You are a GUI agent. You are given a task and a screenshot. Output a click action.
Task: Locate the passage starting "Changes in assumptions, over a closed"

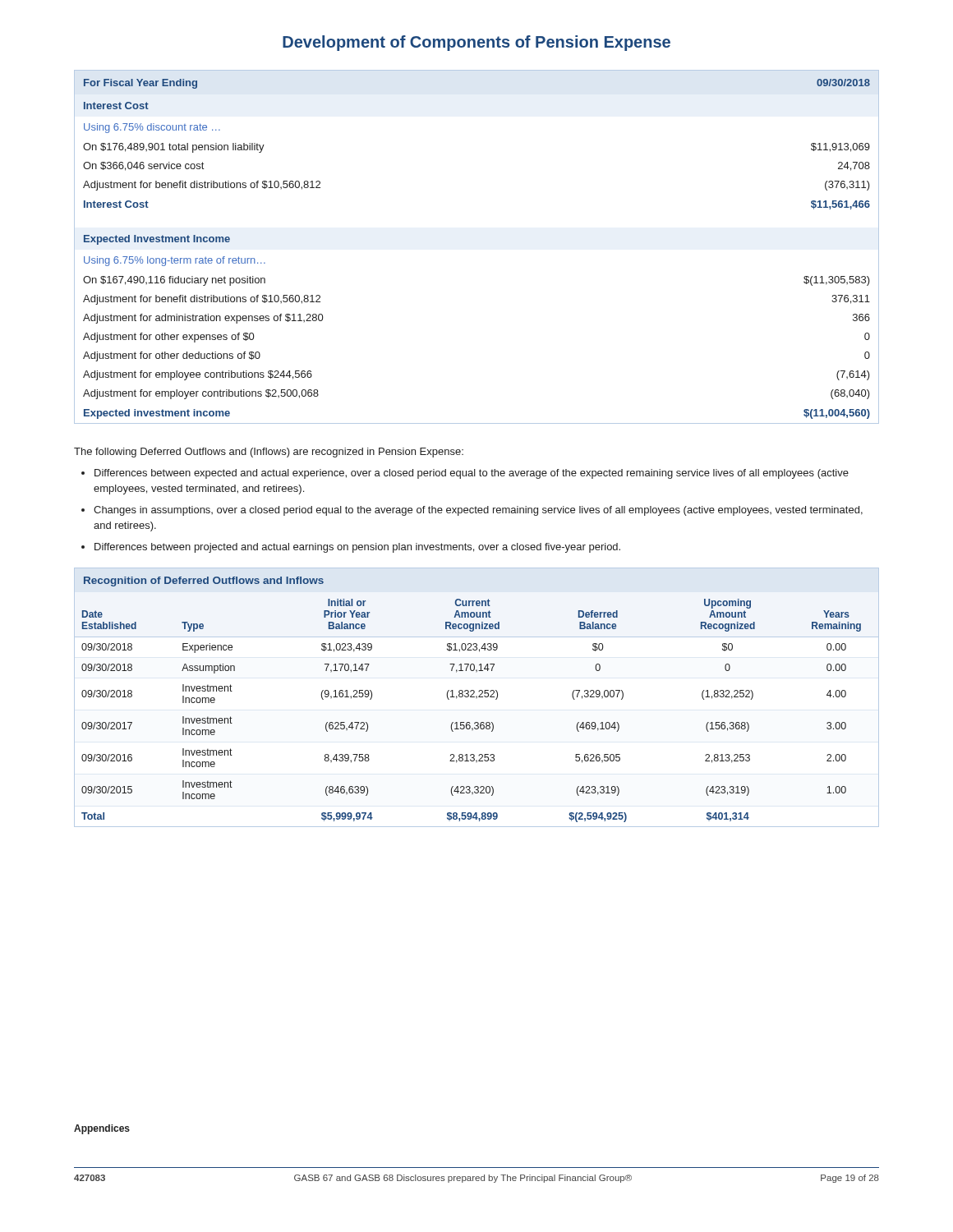[478, 517]
